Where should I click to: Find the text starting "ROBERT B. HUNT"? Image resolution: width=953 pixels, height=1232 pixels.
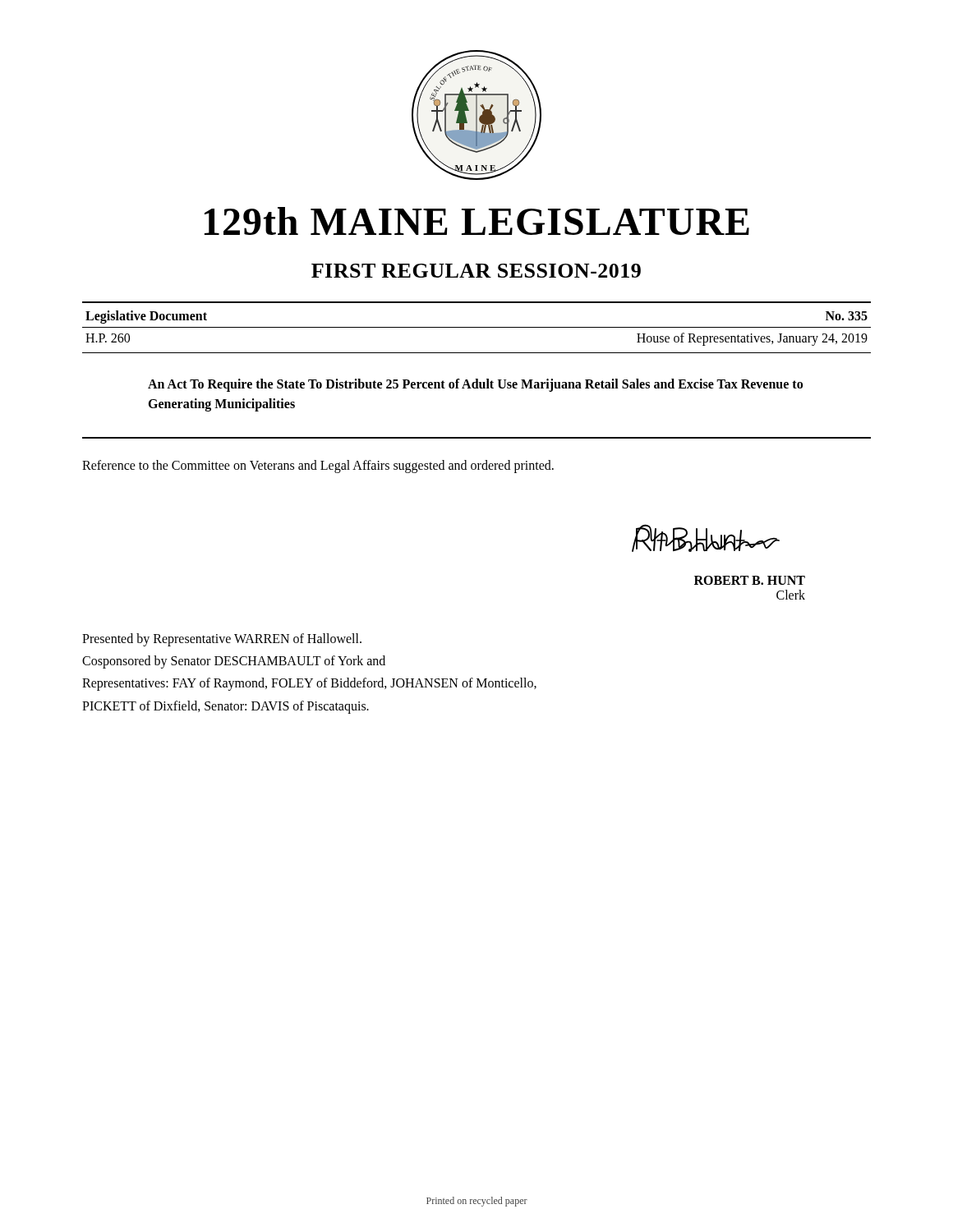click(x=749, y=580)
